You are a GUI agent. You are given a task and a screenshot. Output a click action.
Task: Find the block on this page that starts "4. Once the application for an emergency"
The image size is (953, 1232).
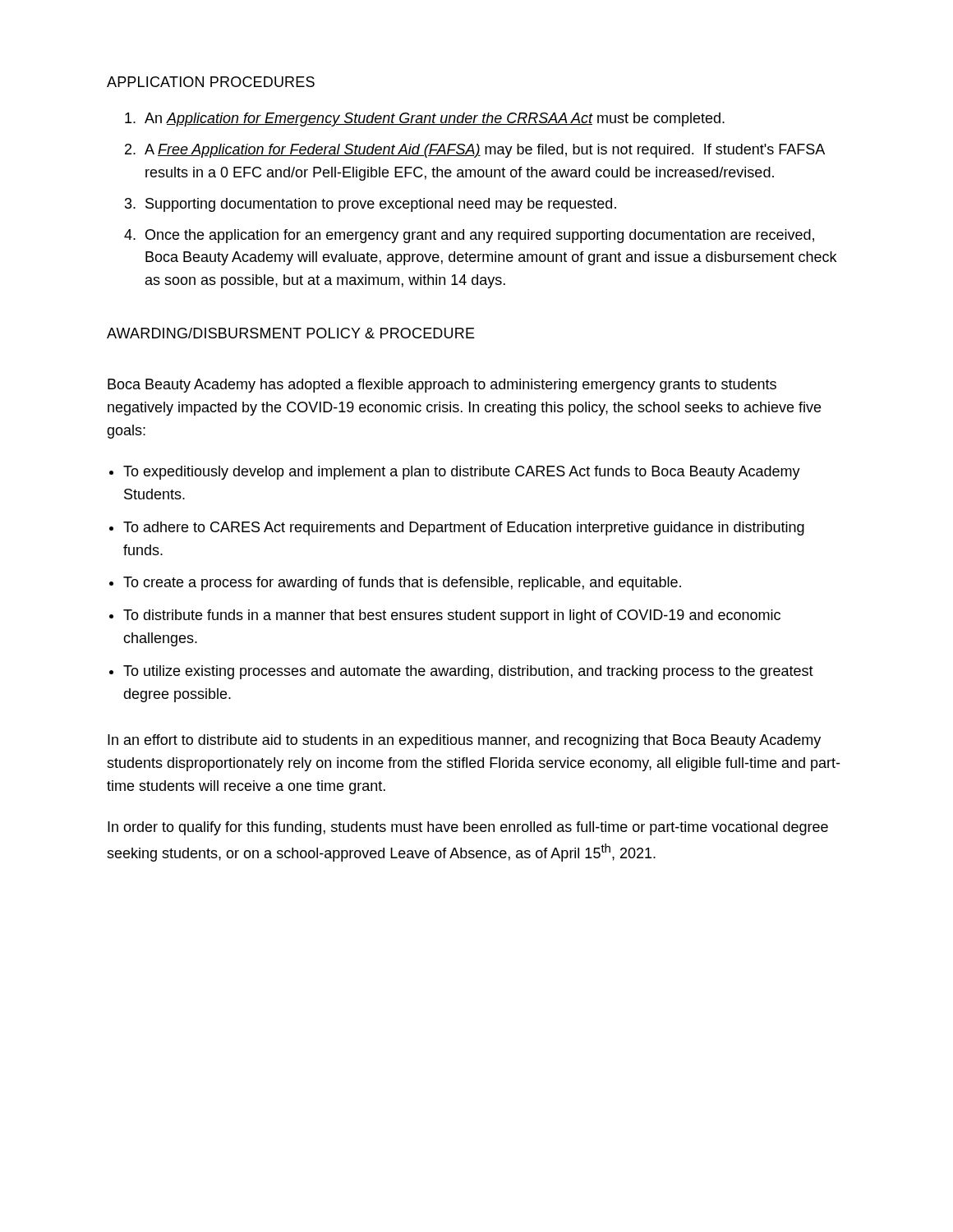476,258
